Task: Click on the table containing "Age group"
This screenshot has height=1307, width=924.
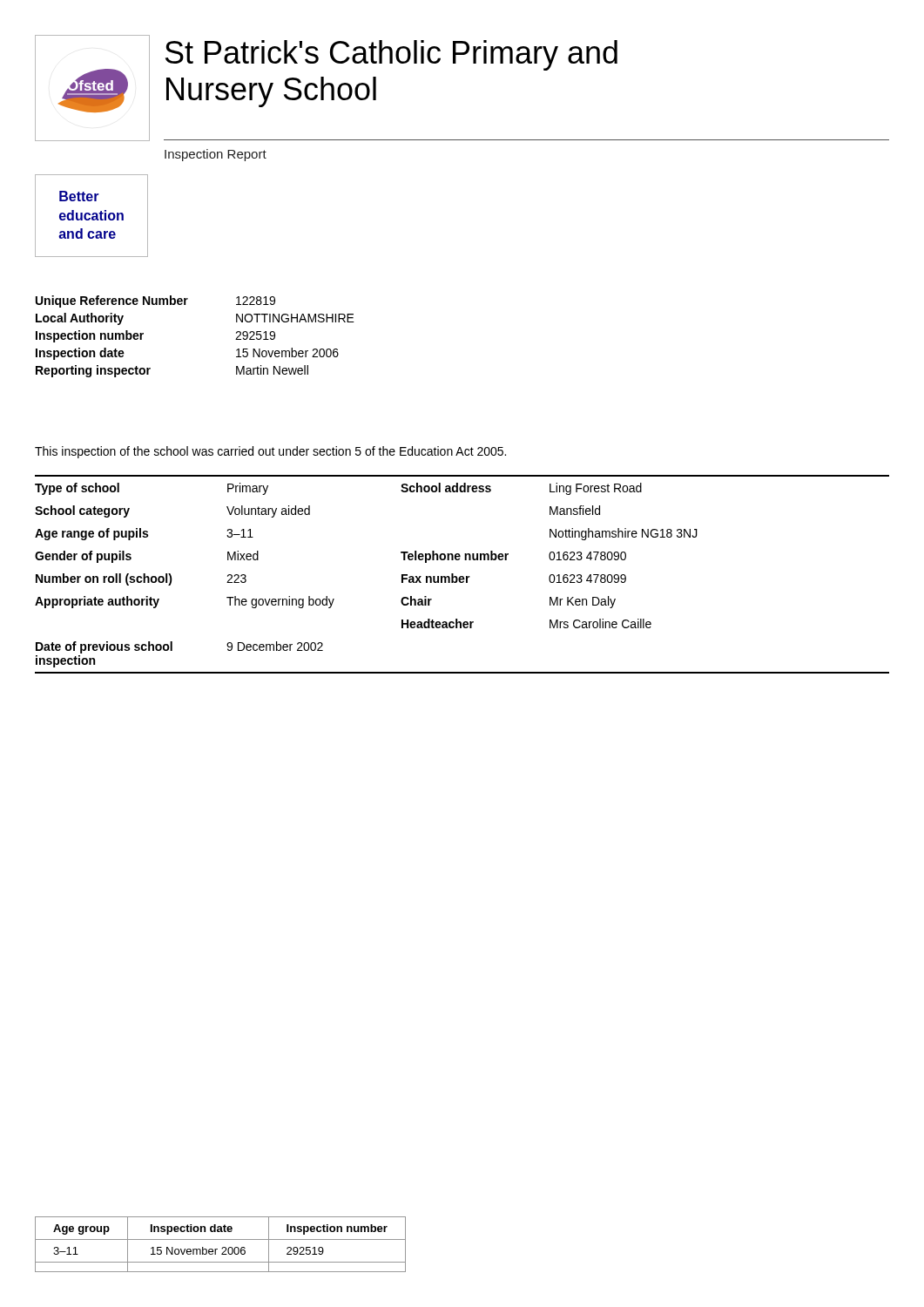Action: [220, 1244]
